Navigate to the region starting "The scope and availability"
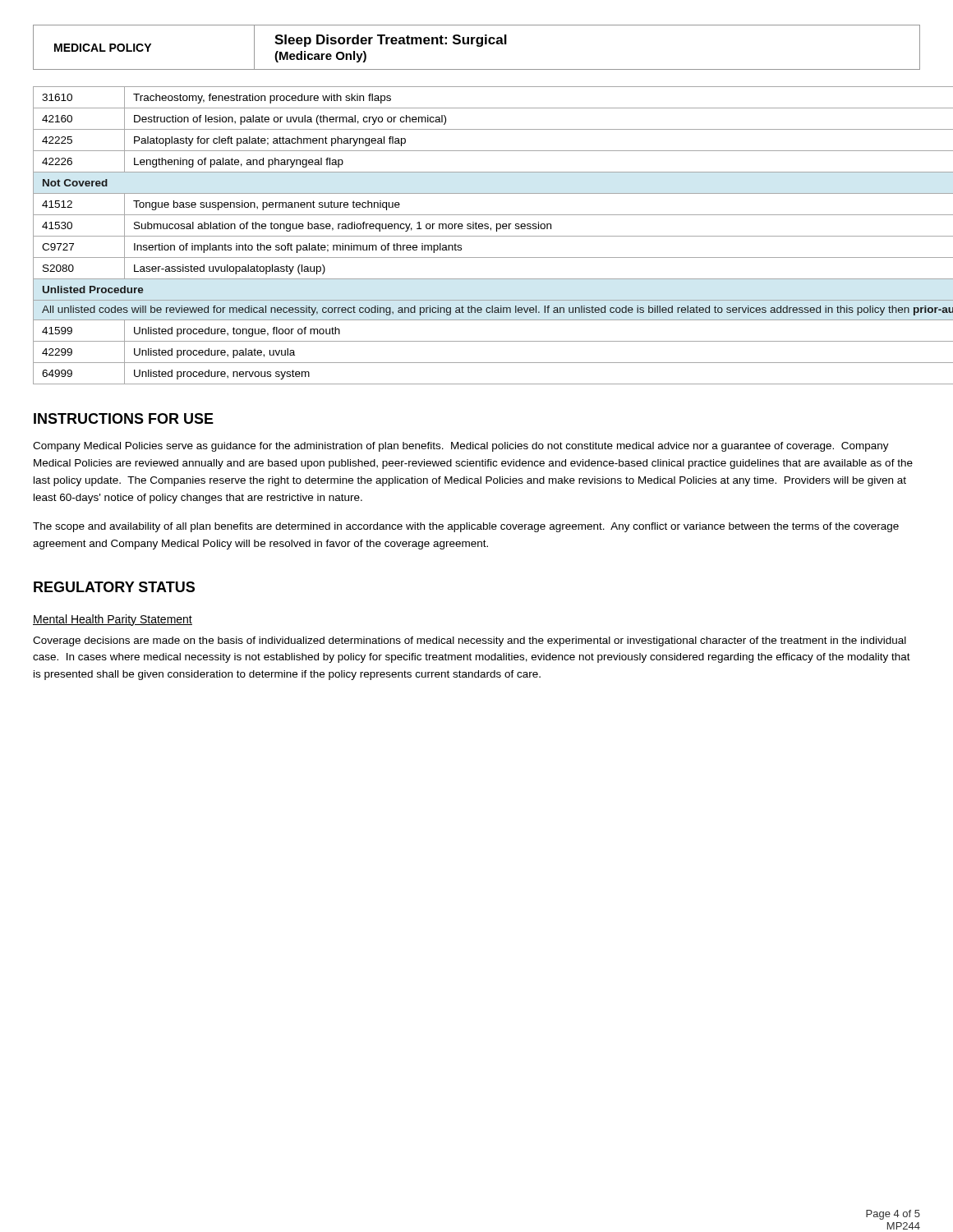This screenshot has width=953, height=1232. click(x=466, y=534)
